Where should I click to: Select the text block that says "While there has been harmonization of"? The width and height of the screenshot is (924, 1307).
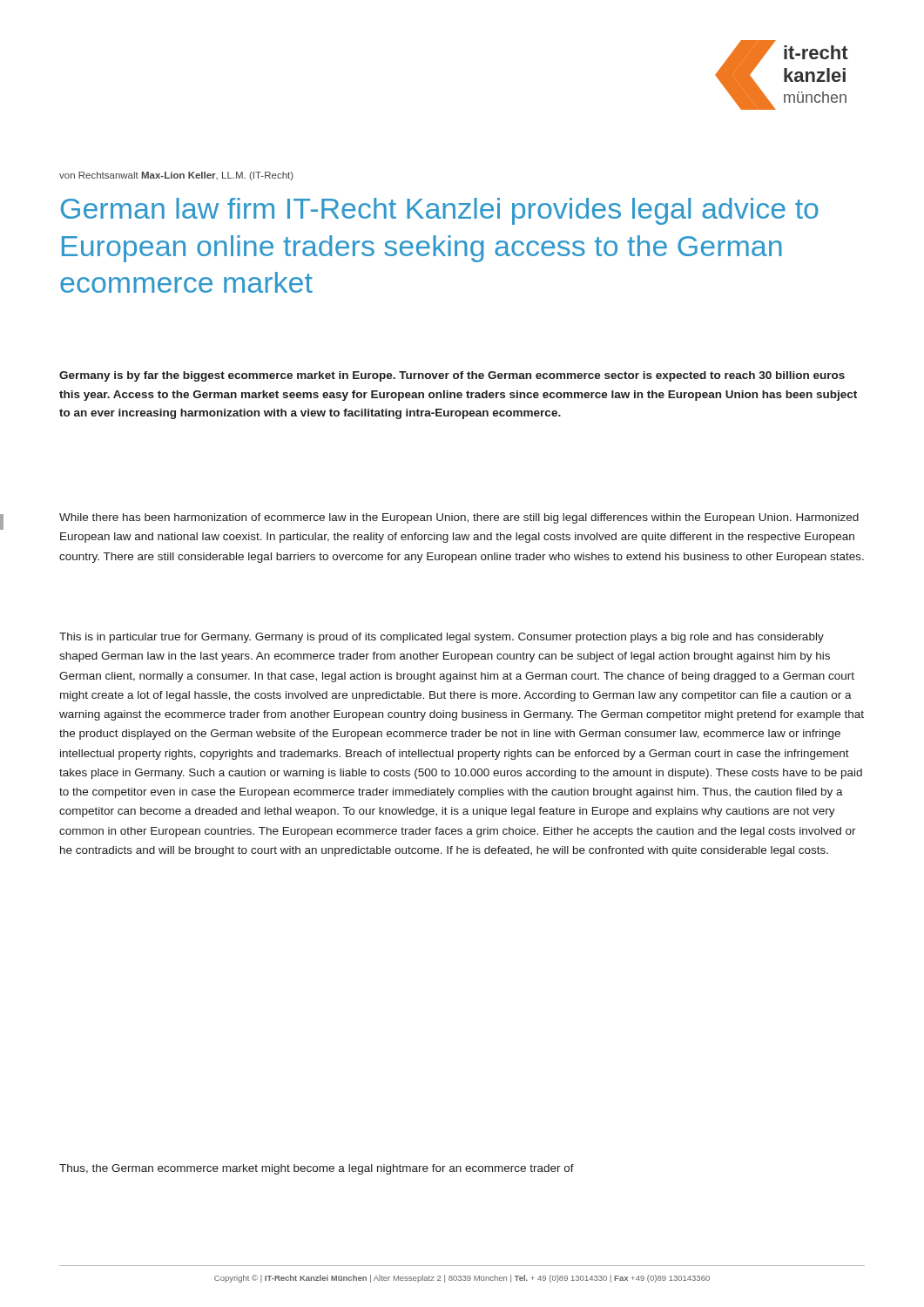(462, 537)
